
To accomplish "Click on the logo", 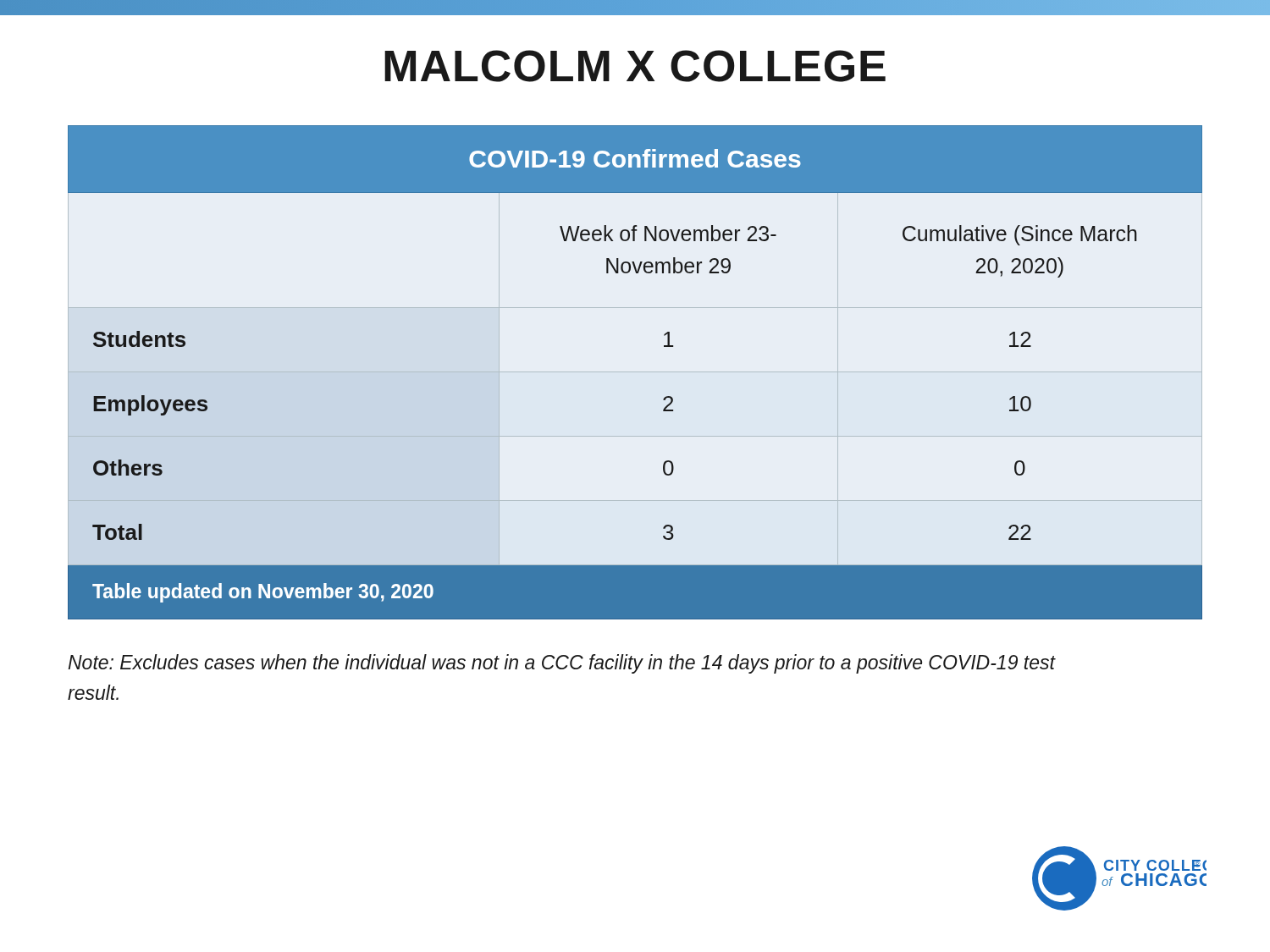I will click(x=1118, y=880).
